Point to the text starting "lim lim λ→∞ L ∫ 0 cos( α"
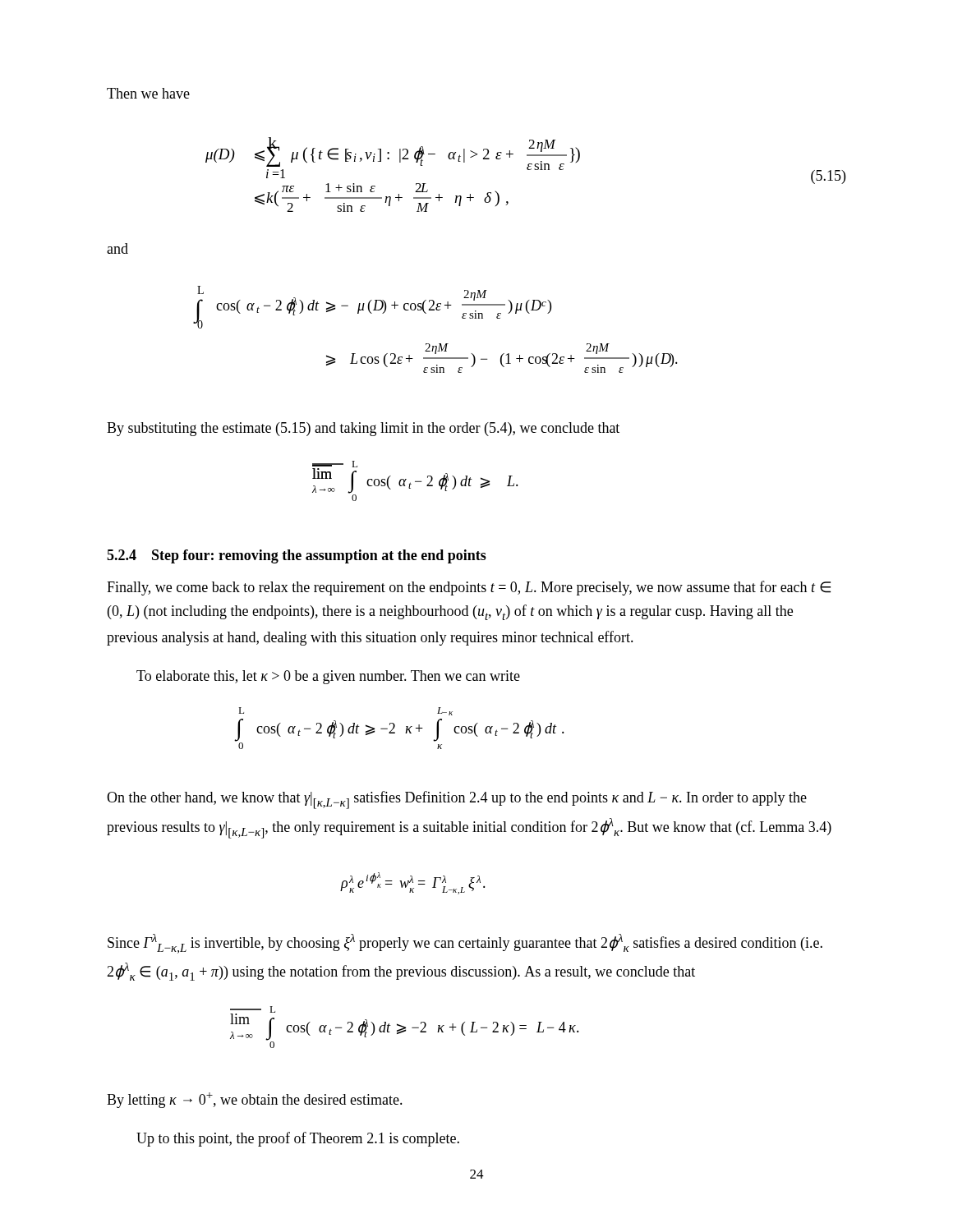The image size is (953, 1232). point(476,487)
